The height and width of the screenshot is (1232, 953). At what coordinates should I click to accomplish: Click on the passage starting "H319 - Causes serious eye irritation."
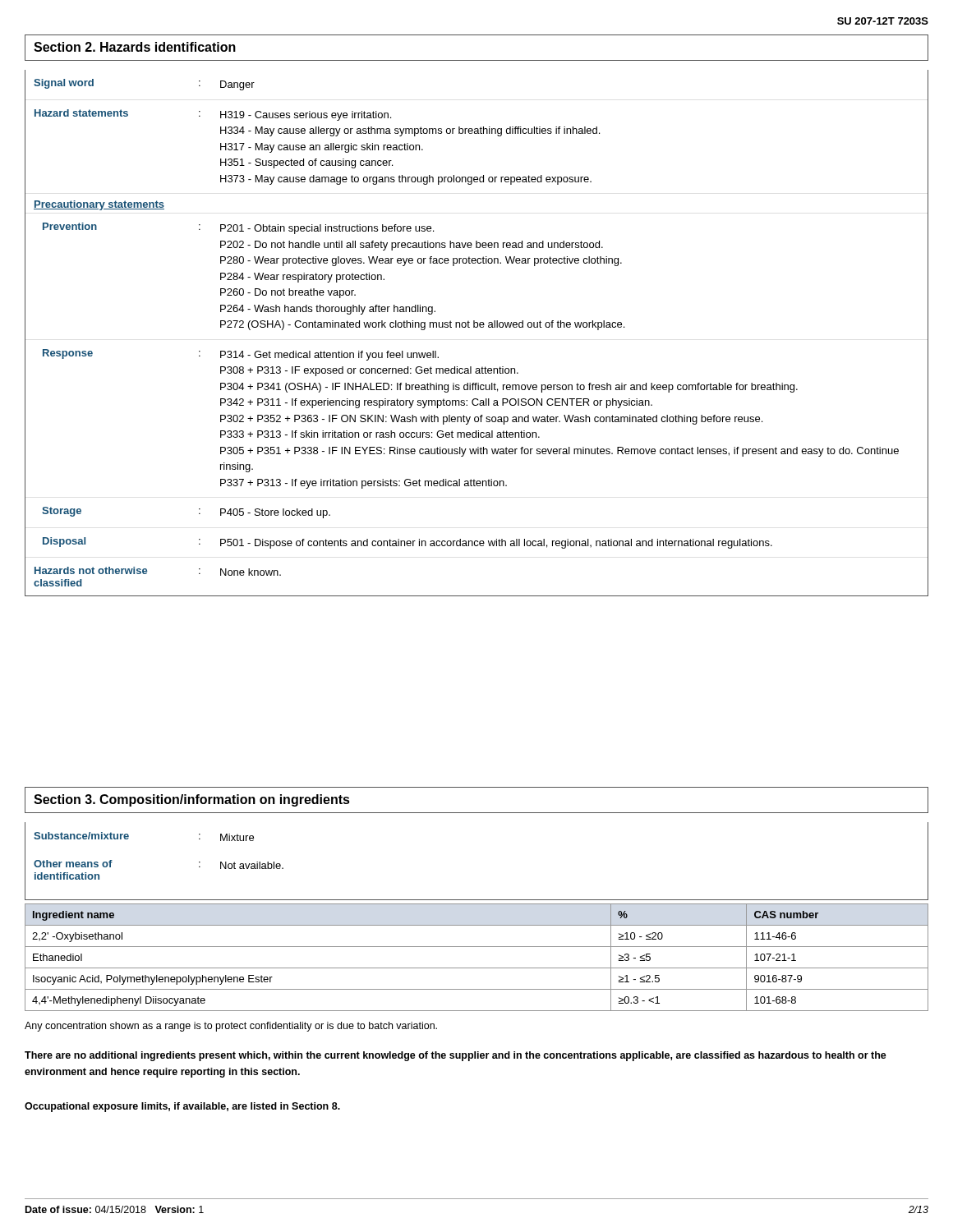click(410, 146)
